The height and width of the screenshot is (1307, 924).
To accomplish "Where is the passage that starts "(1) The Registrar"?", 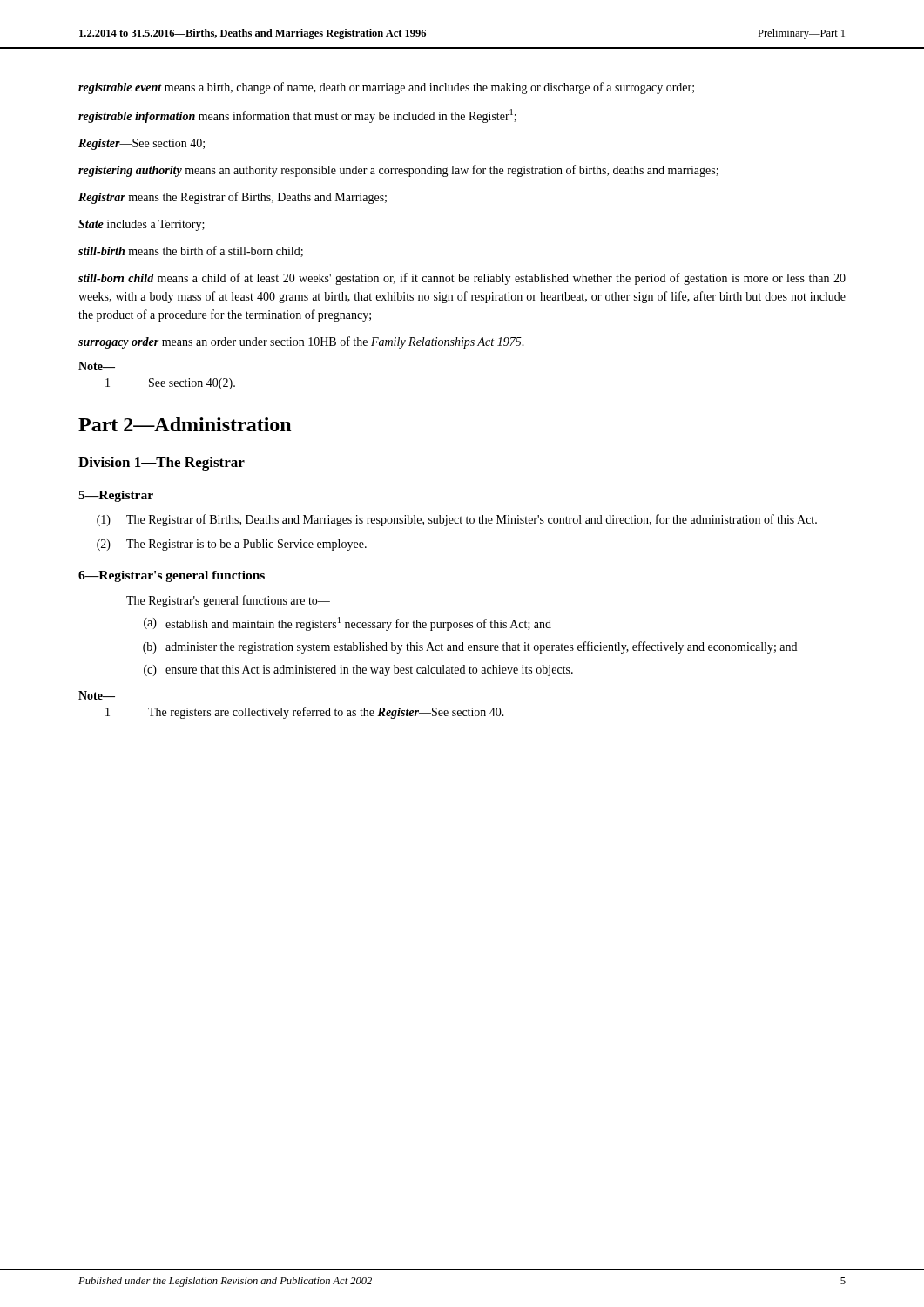I will (x=462, y=520).
